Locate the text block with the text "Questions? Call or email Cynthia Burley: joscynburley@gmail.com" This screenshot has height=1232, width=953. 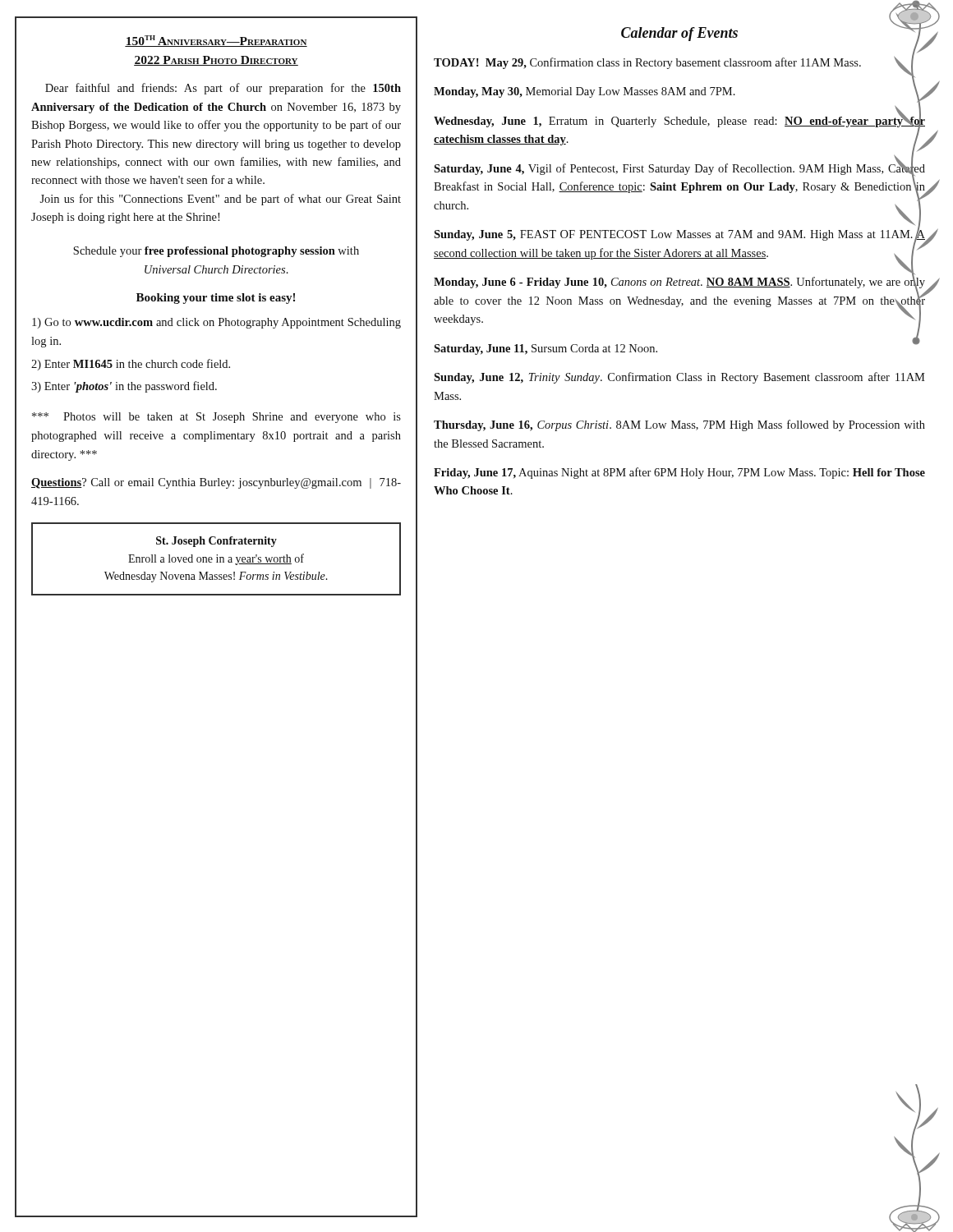tap(216, 491)
